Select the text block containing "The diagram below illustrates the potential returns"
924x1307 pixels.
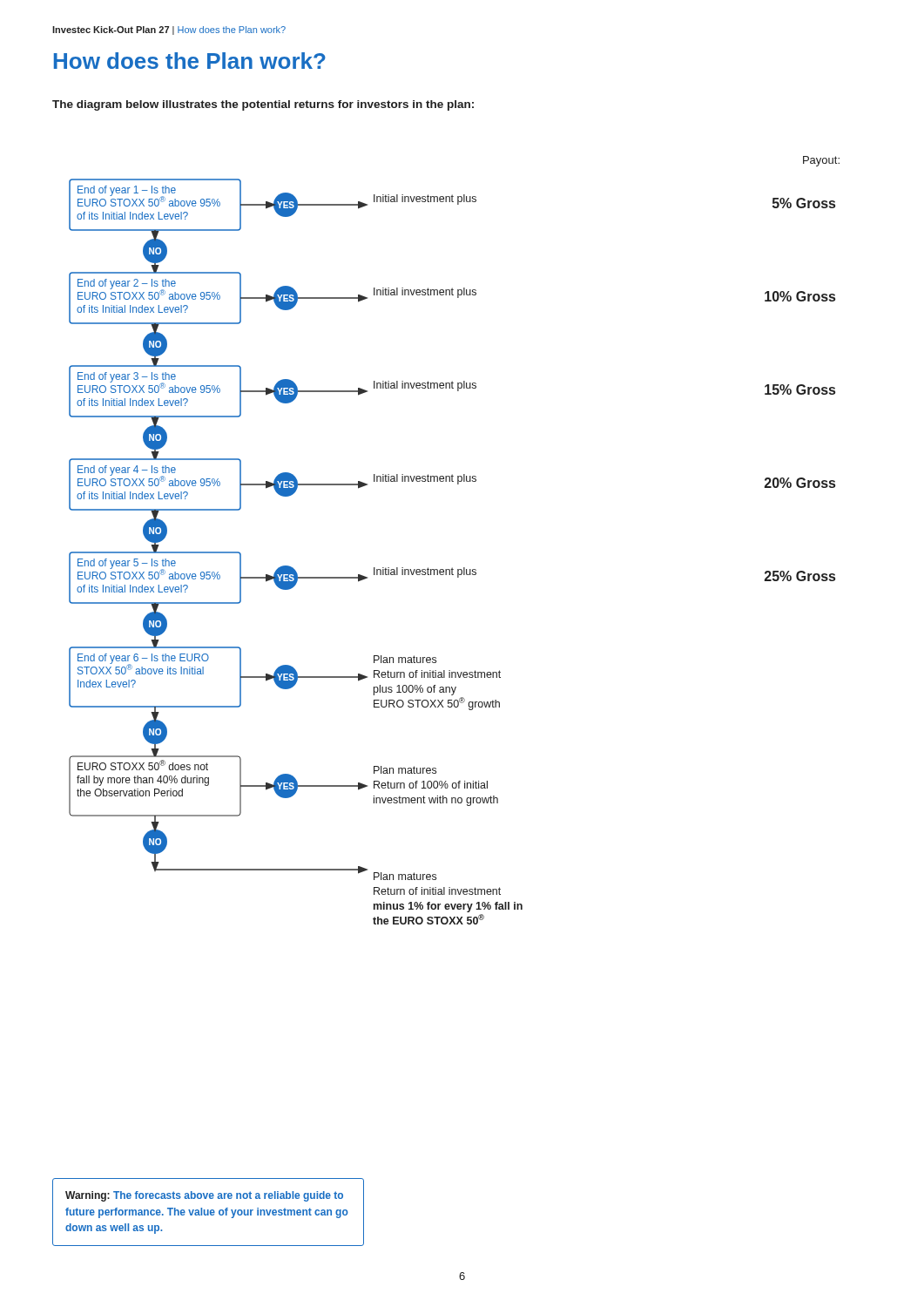click(264, 104)
